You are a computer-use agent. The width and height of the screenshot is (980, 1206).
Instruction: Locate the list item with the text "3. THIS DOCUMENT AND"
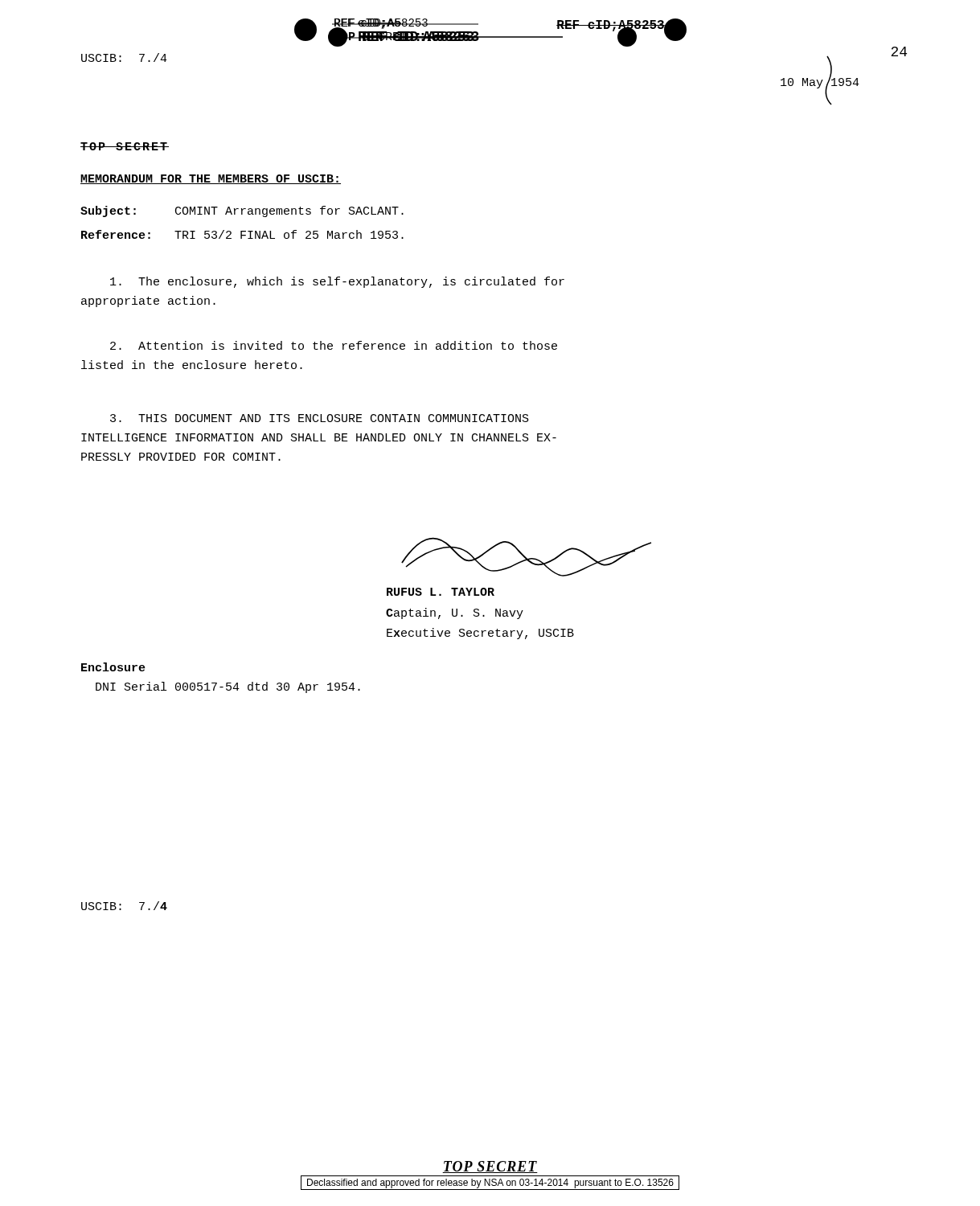(x=319, y=439)
